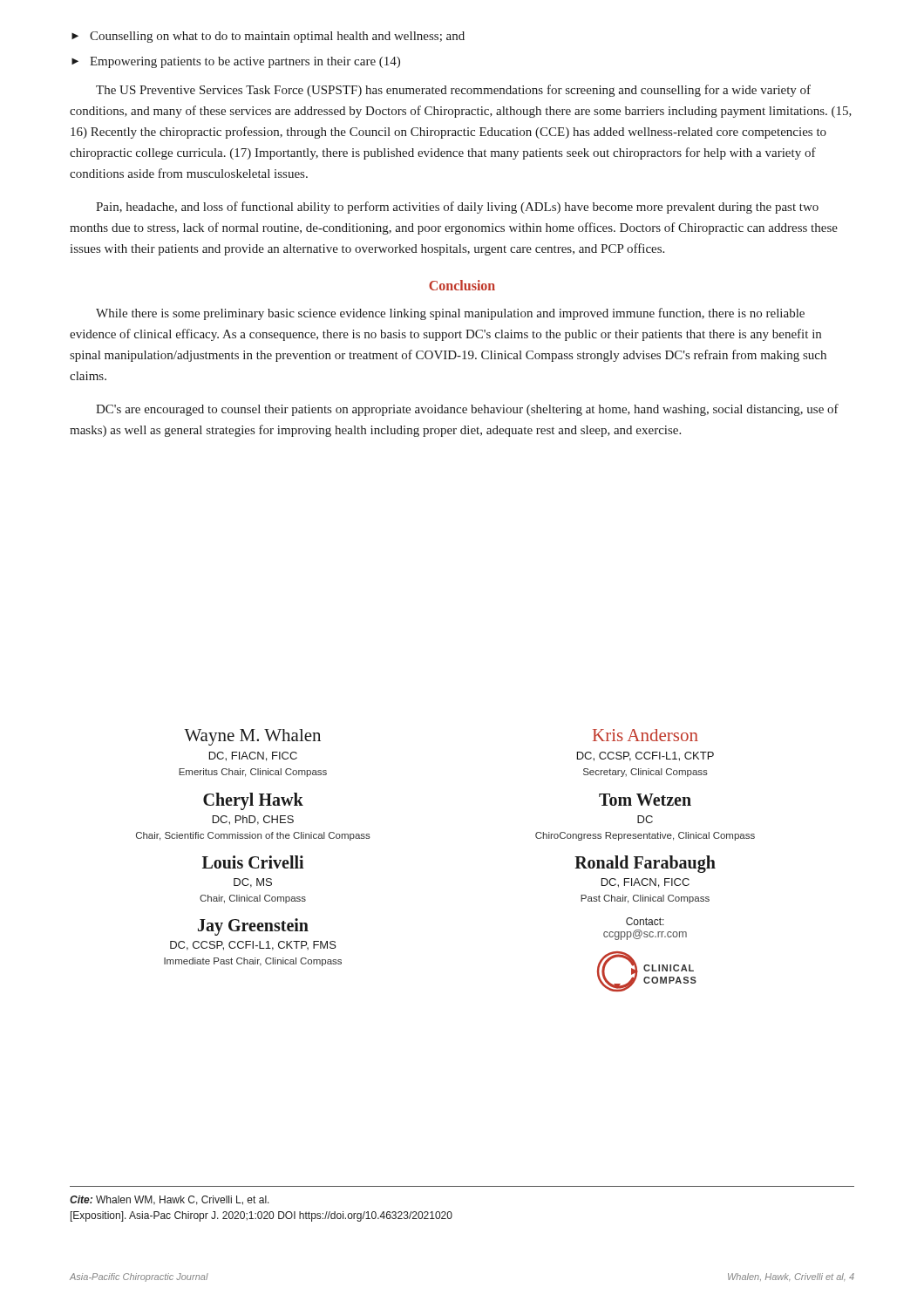
Task: Point to the passage starting "Cite: Whalen WM, Hawk"
Action: (462, 1208)
